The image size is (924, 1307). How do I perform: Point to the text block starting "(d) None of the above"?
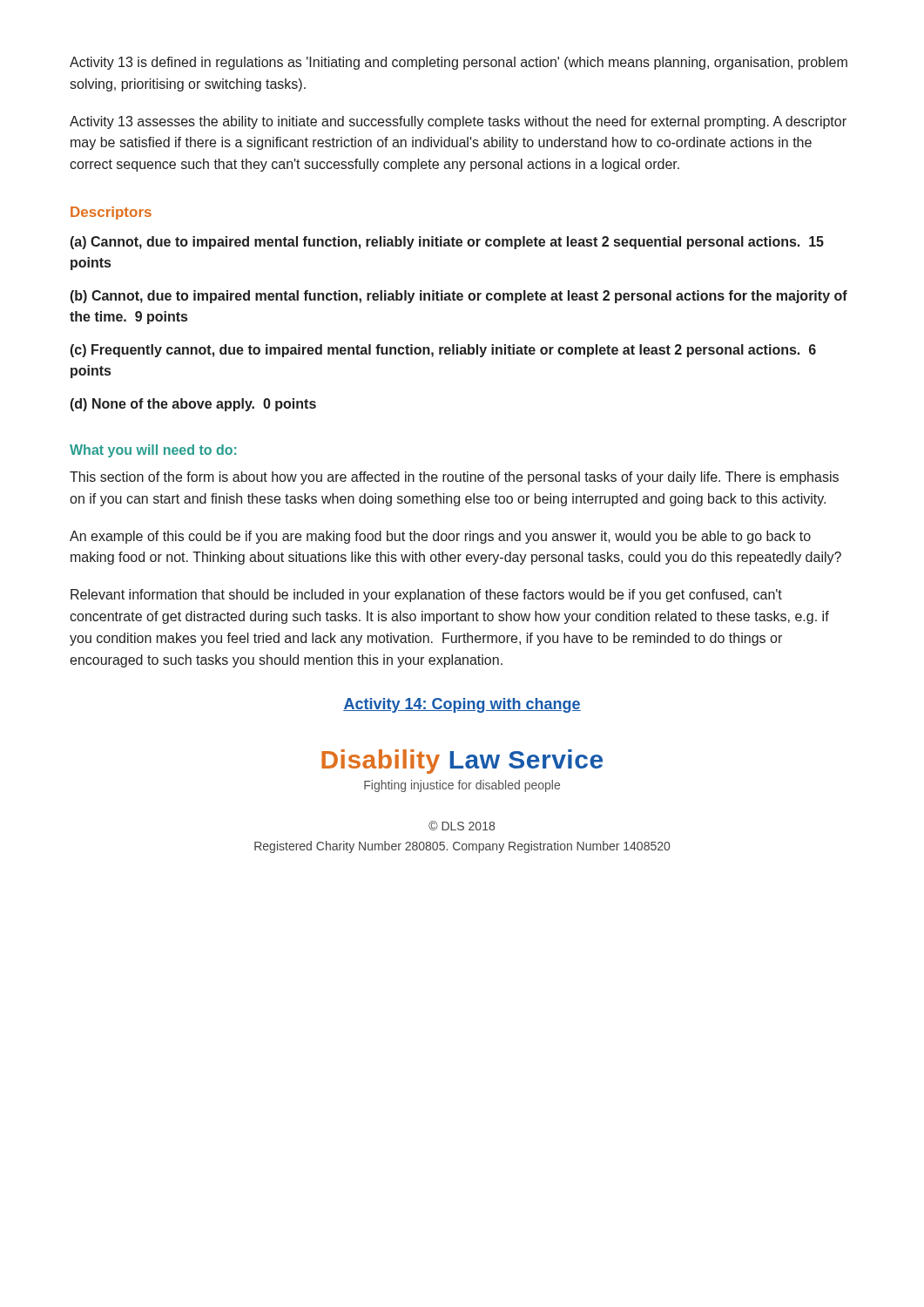tap(193, 405)
